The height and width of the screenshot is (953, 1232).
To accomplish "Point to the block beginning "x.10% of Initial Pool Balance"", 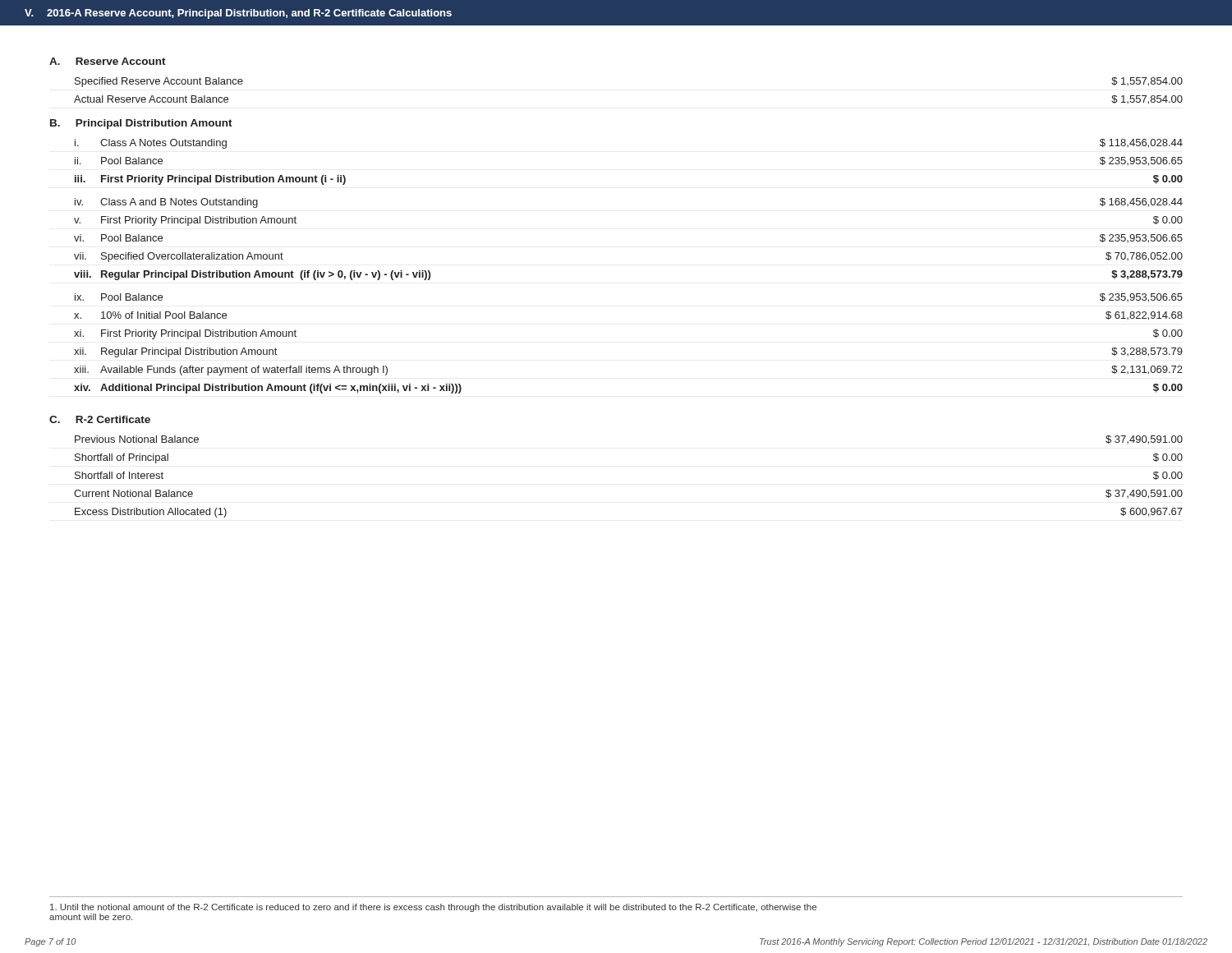I will pos(168,316).
